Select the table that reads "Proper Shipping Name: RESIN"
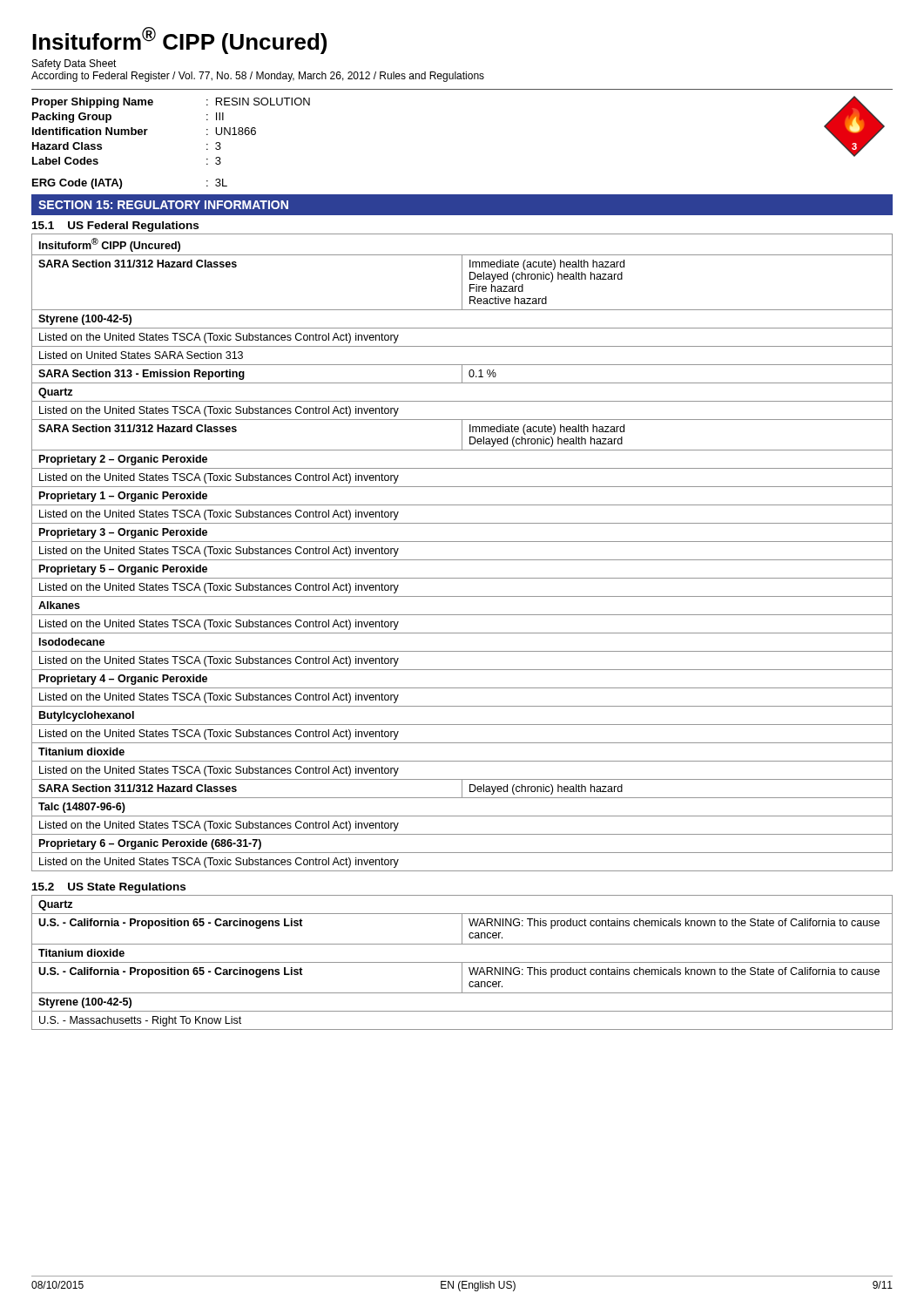 (x=462, y=142)
